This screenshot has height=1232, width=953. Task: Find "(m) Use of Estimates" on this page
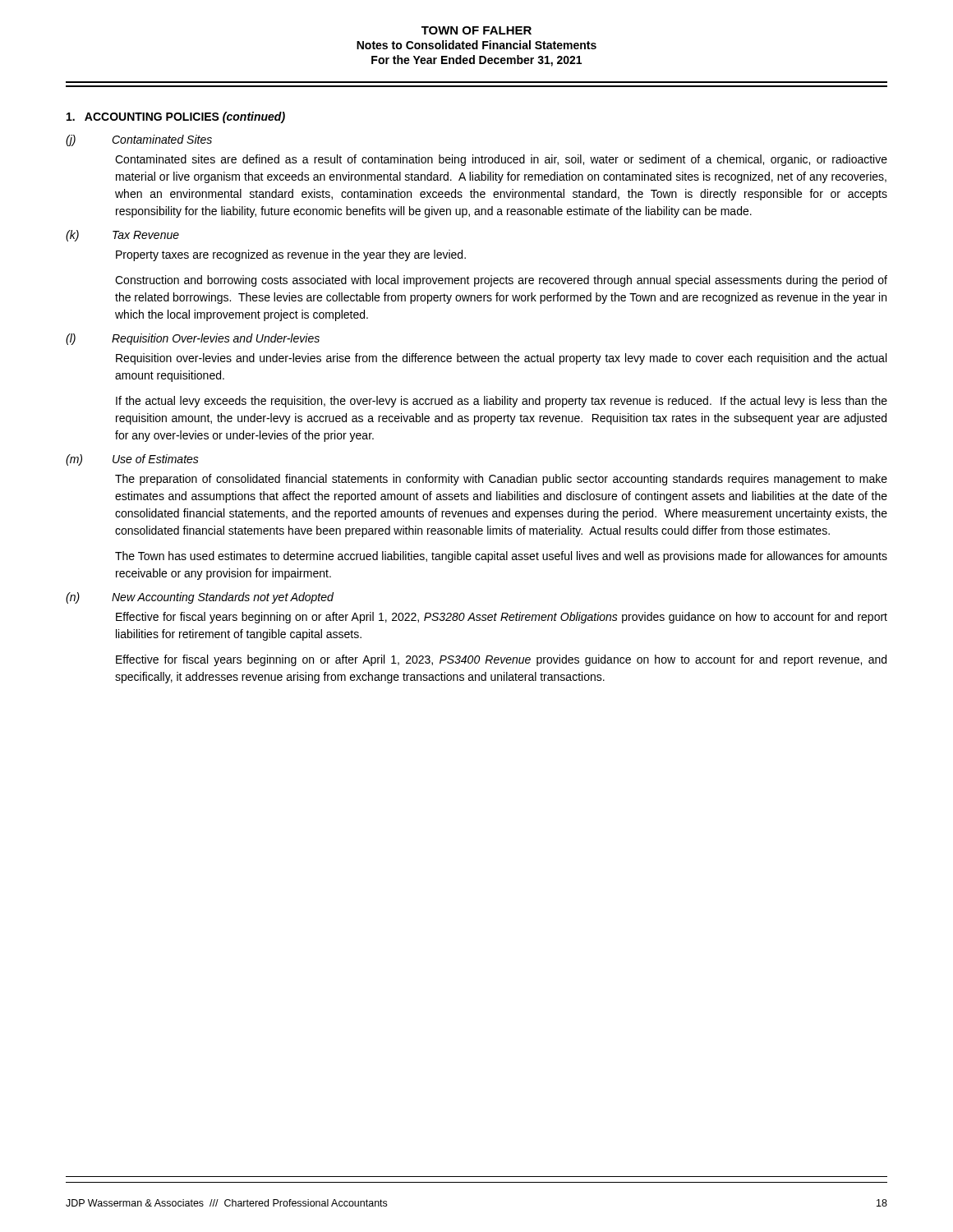click(132, 459)
